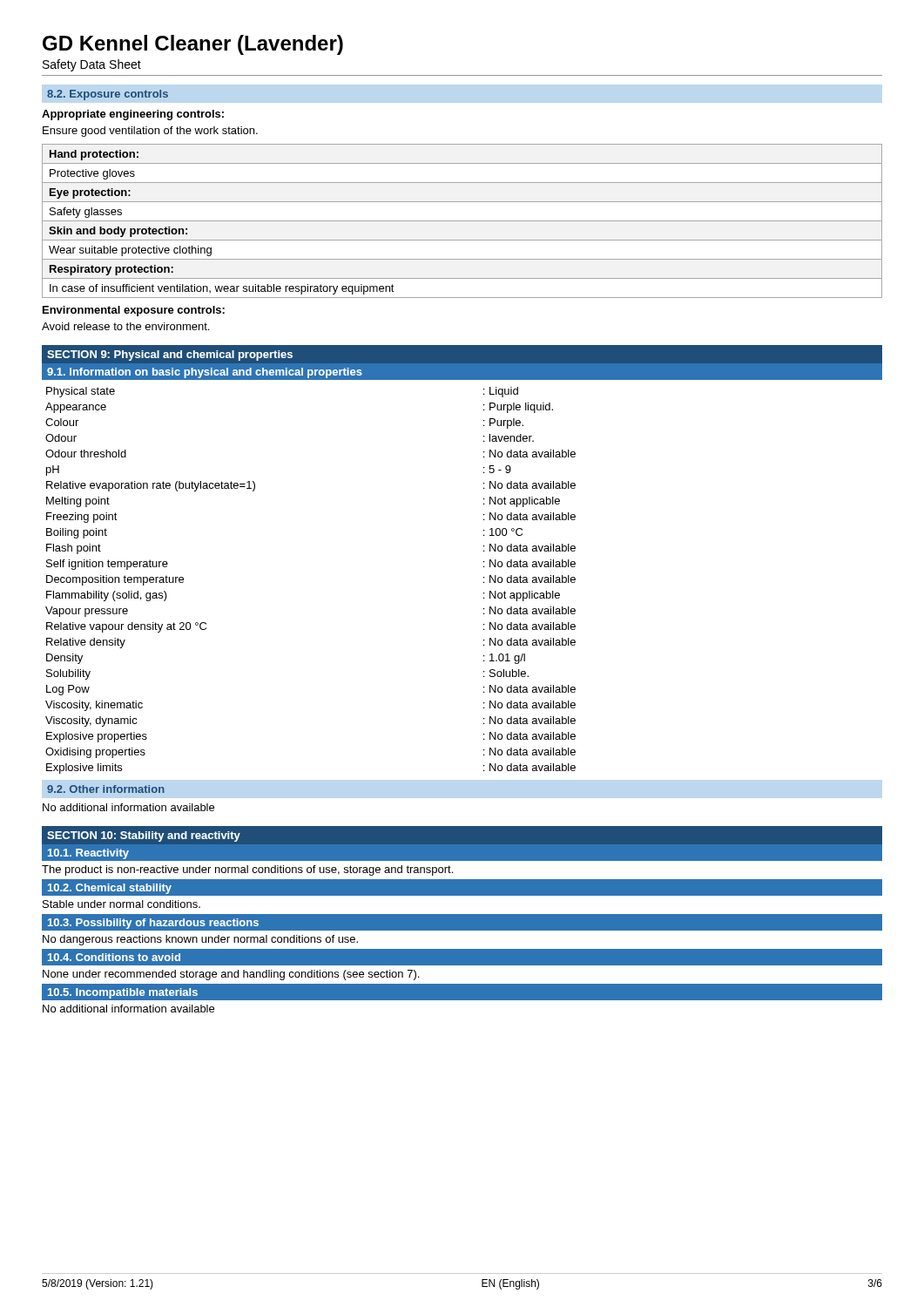This screenshot has width=924, height=1307.
Task: Point to the element starting "10.2. Chemical stability"
Action: point(109,887)
